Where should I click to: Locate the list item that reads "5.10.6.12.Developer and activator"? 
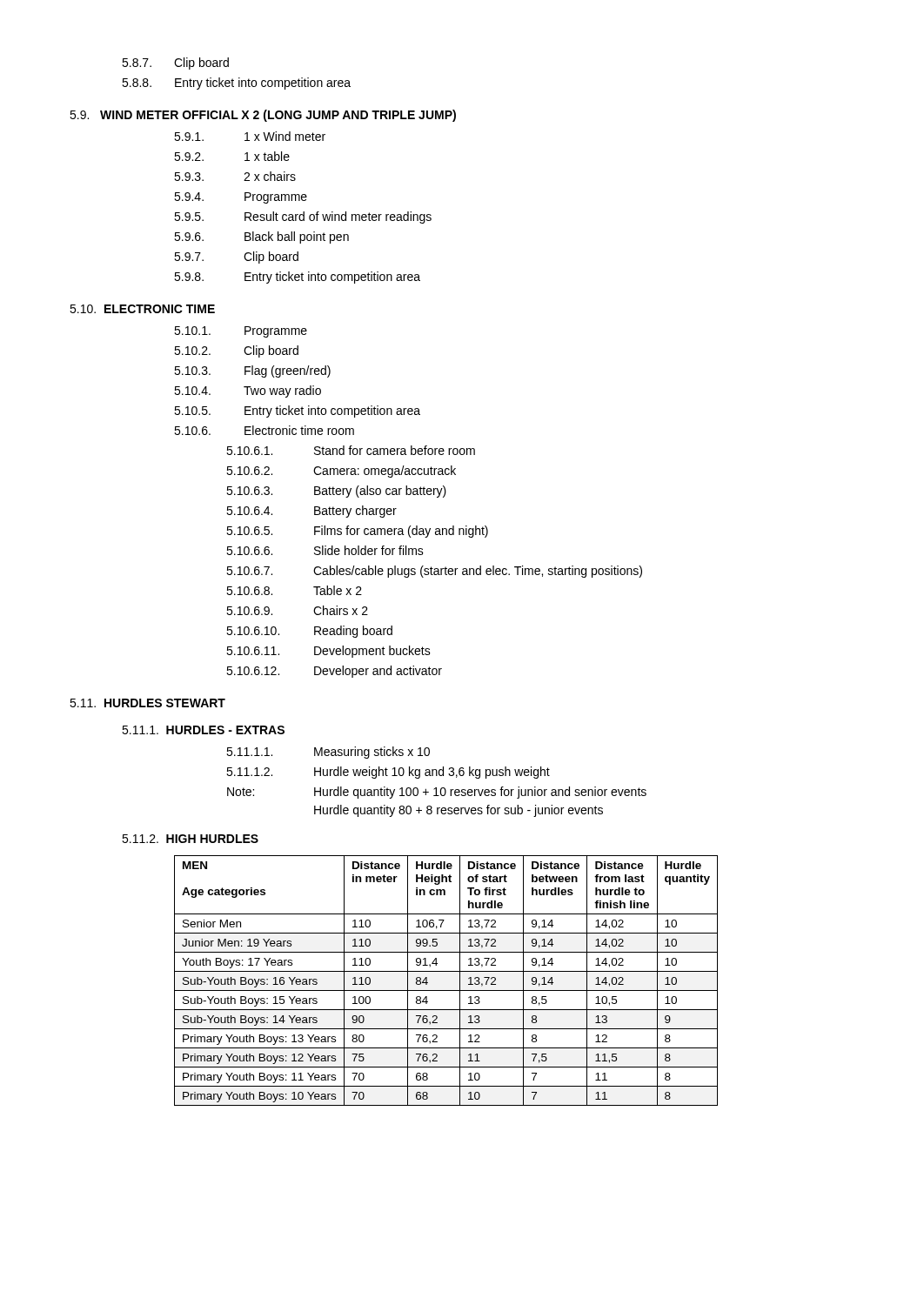coord(334,671)
